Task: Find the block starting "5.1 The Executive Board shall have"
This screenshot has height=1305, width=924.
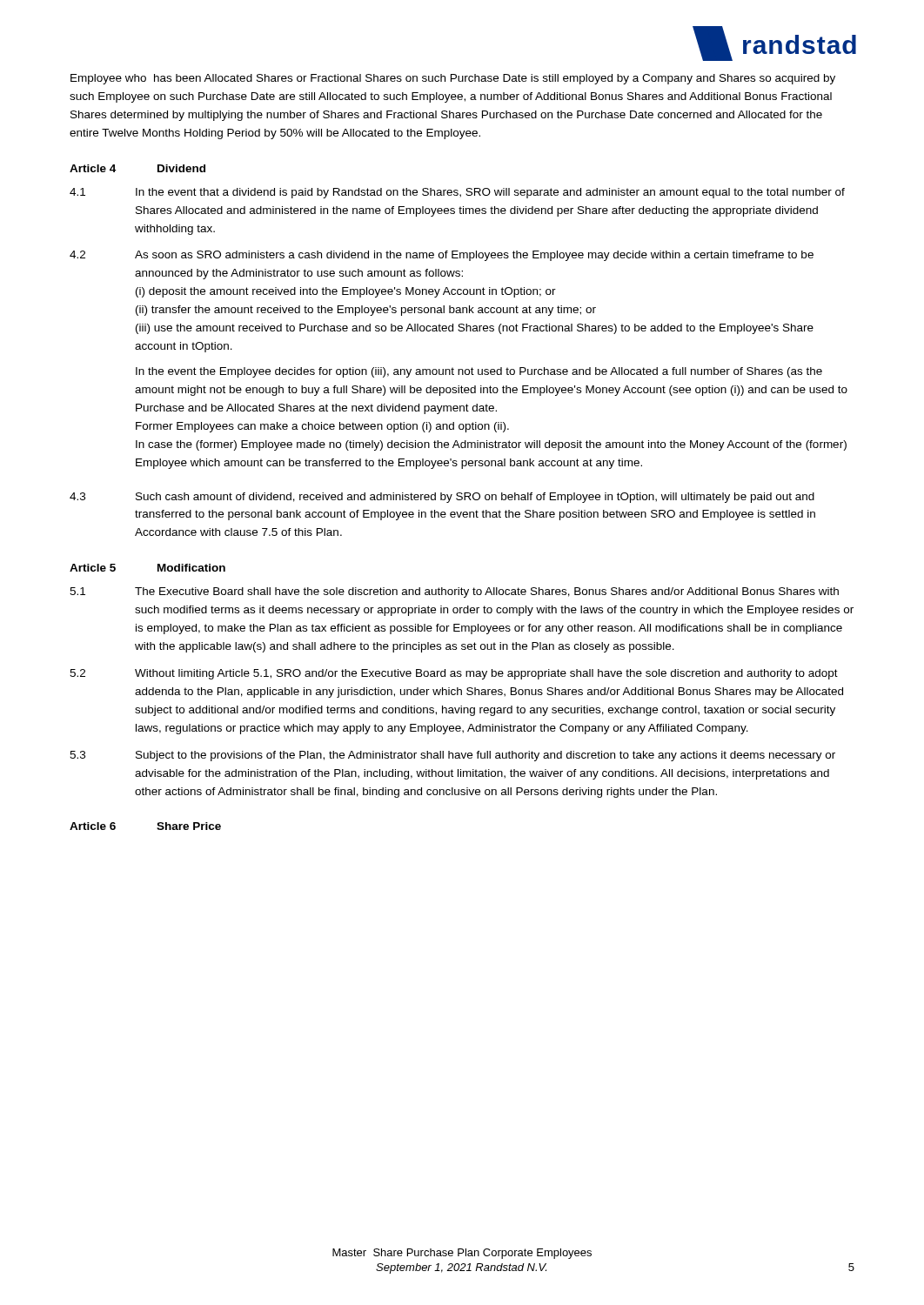Action: pos(462,620)
